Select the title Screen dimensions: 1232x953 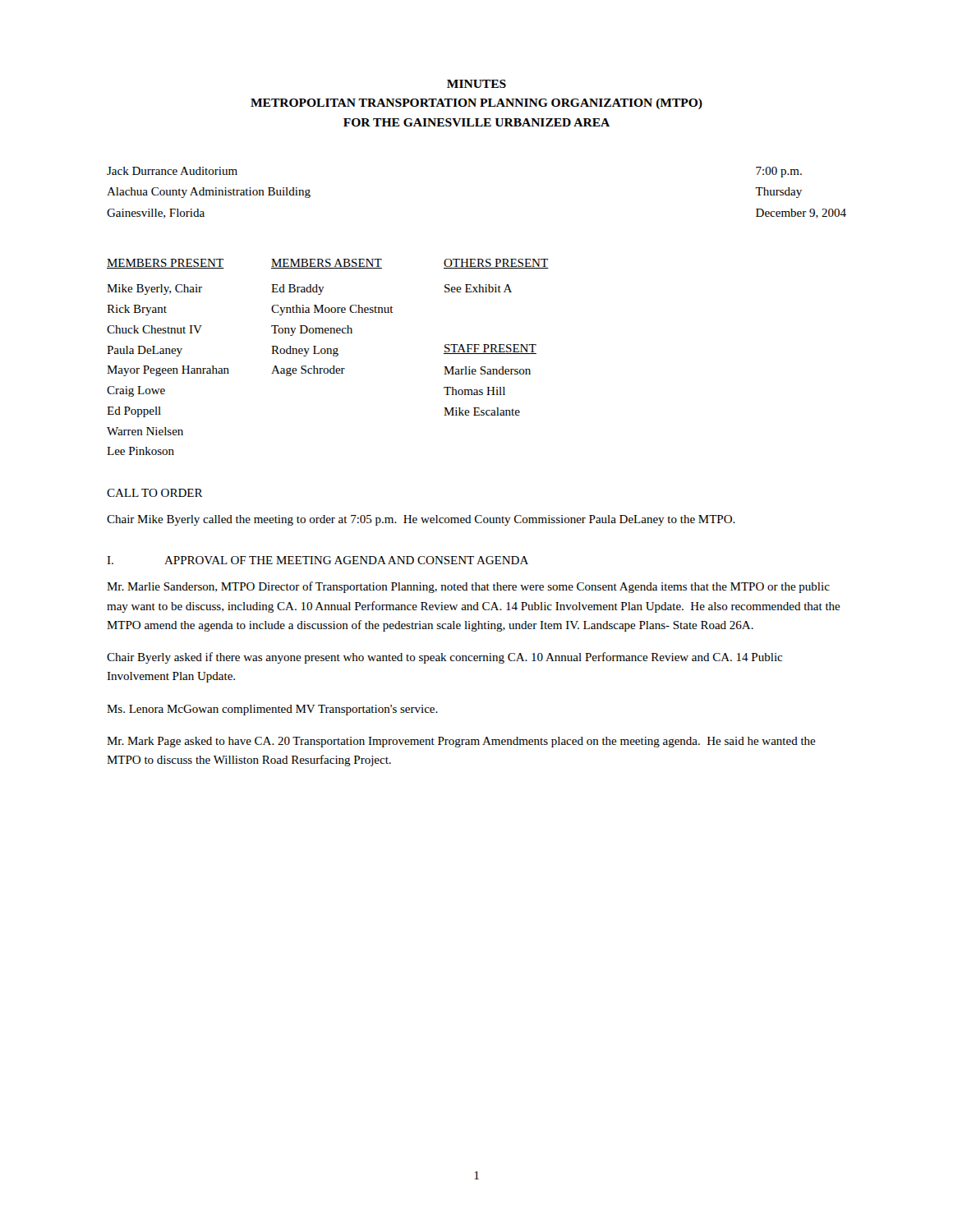click(x=476, y=103)
